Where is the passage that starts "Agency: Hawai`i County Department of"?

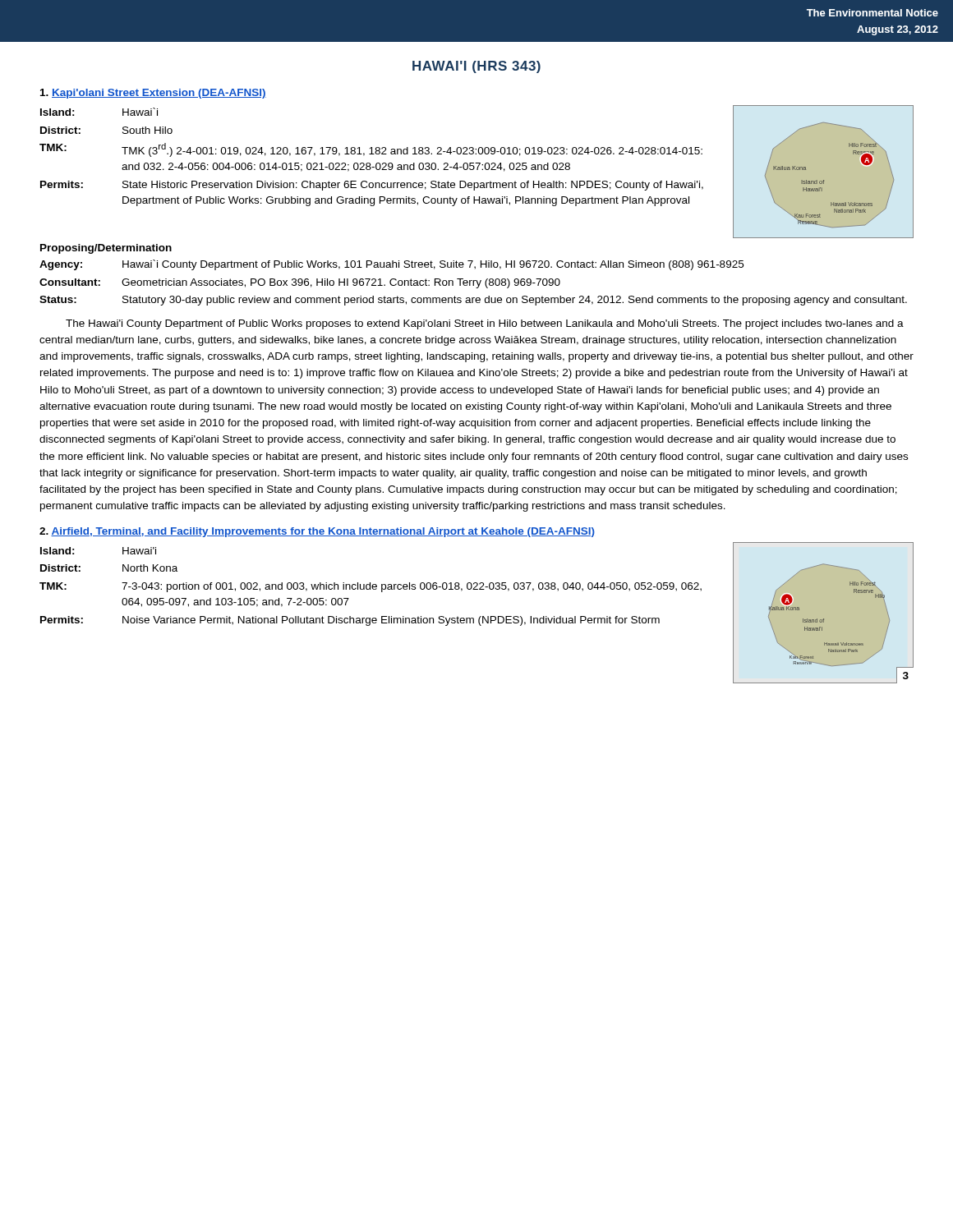click(476, 282)
